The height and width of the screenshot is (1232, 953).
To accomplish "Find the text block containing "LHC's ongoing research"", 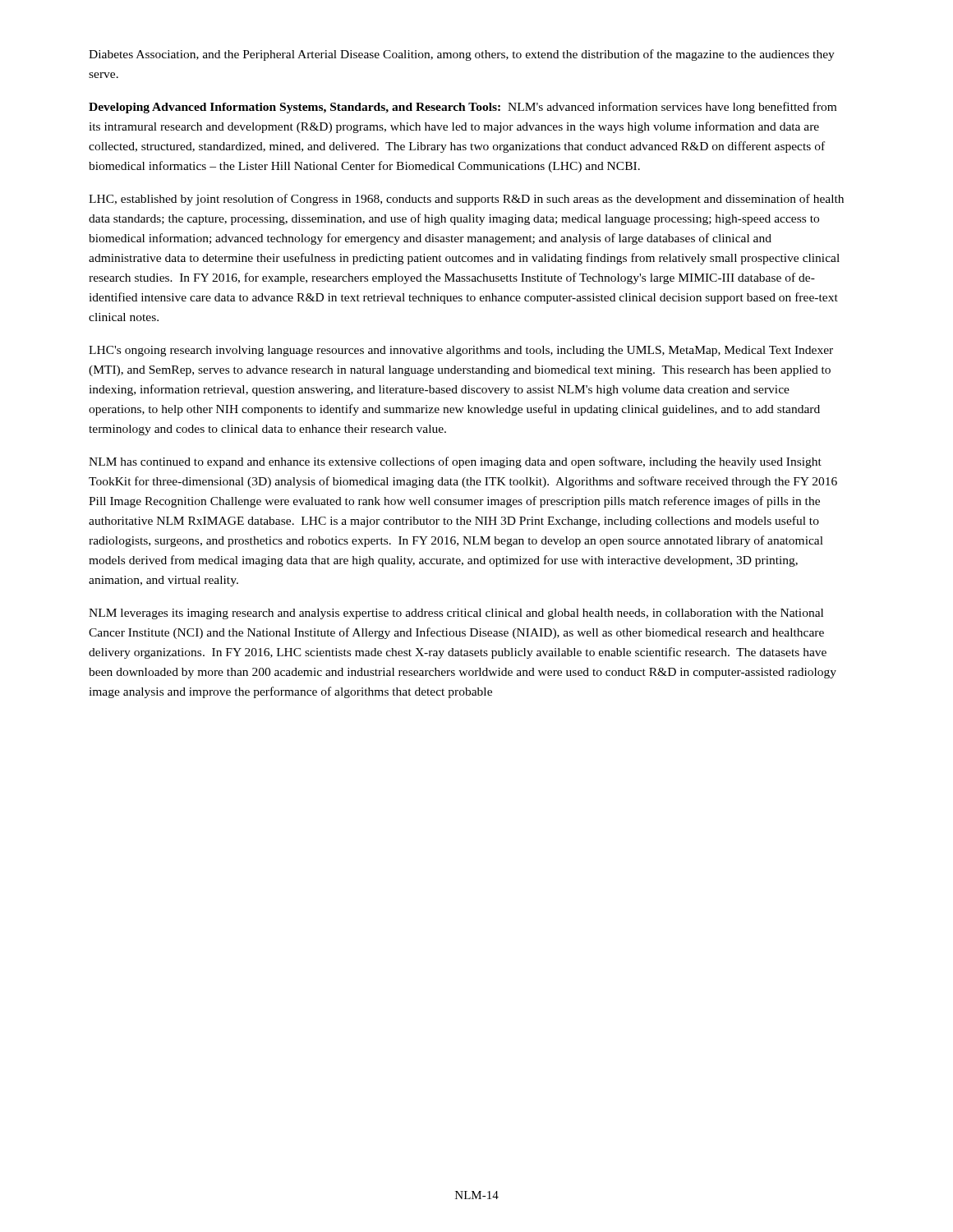I will (x=461, y=389).
